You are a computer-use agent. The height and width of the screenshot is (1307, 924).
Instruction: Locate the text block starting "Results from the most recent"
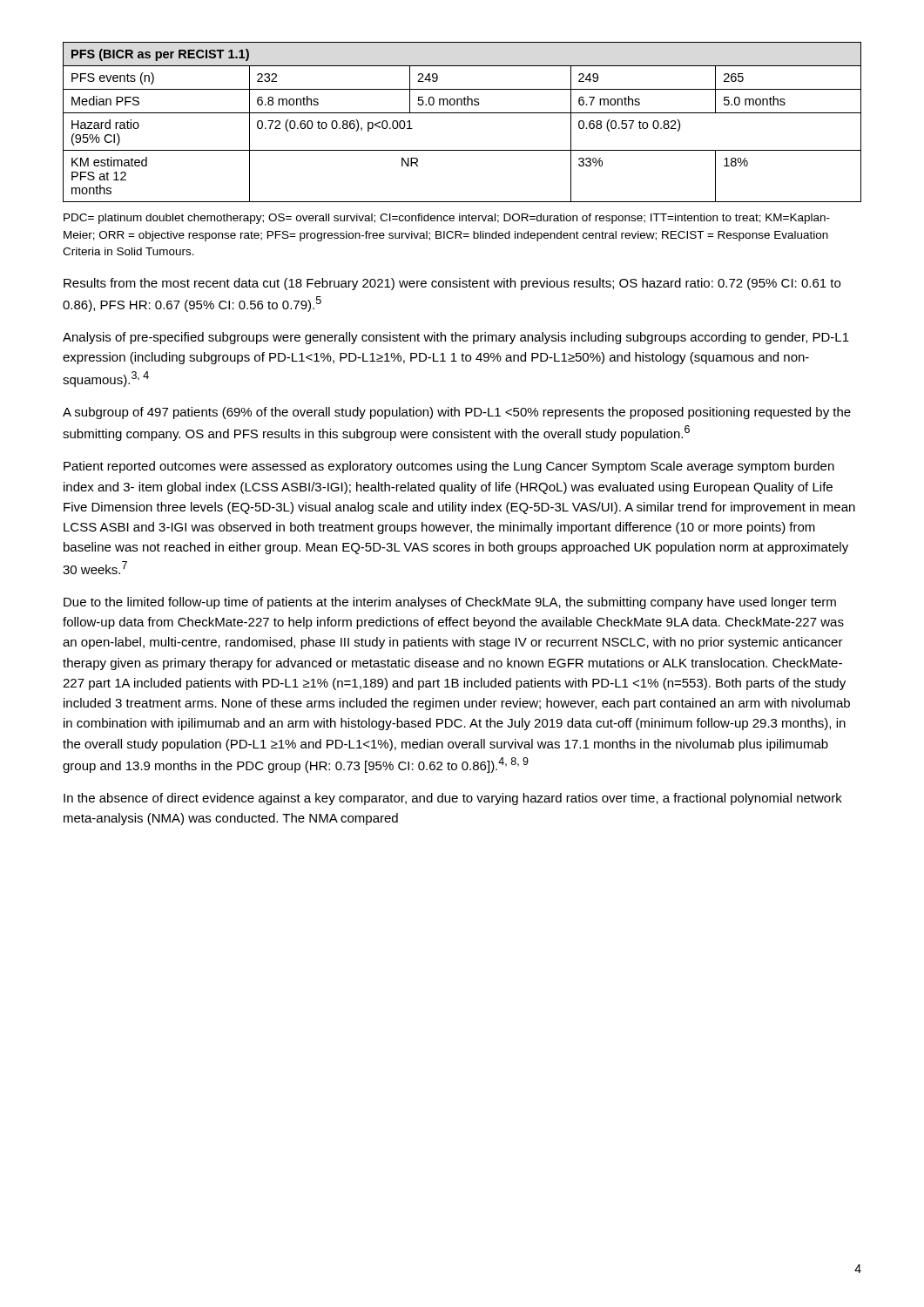452,293
